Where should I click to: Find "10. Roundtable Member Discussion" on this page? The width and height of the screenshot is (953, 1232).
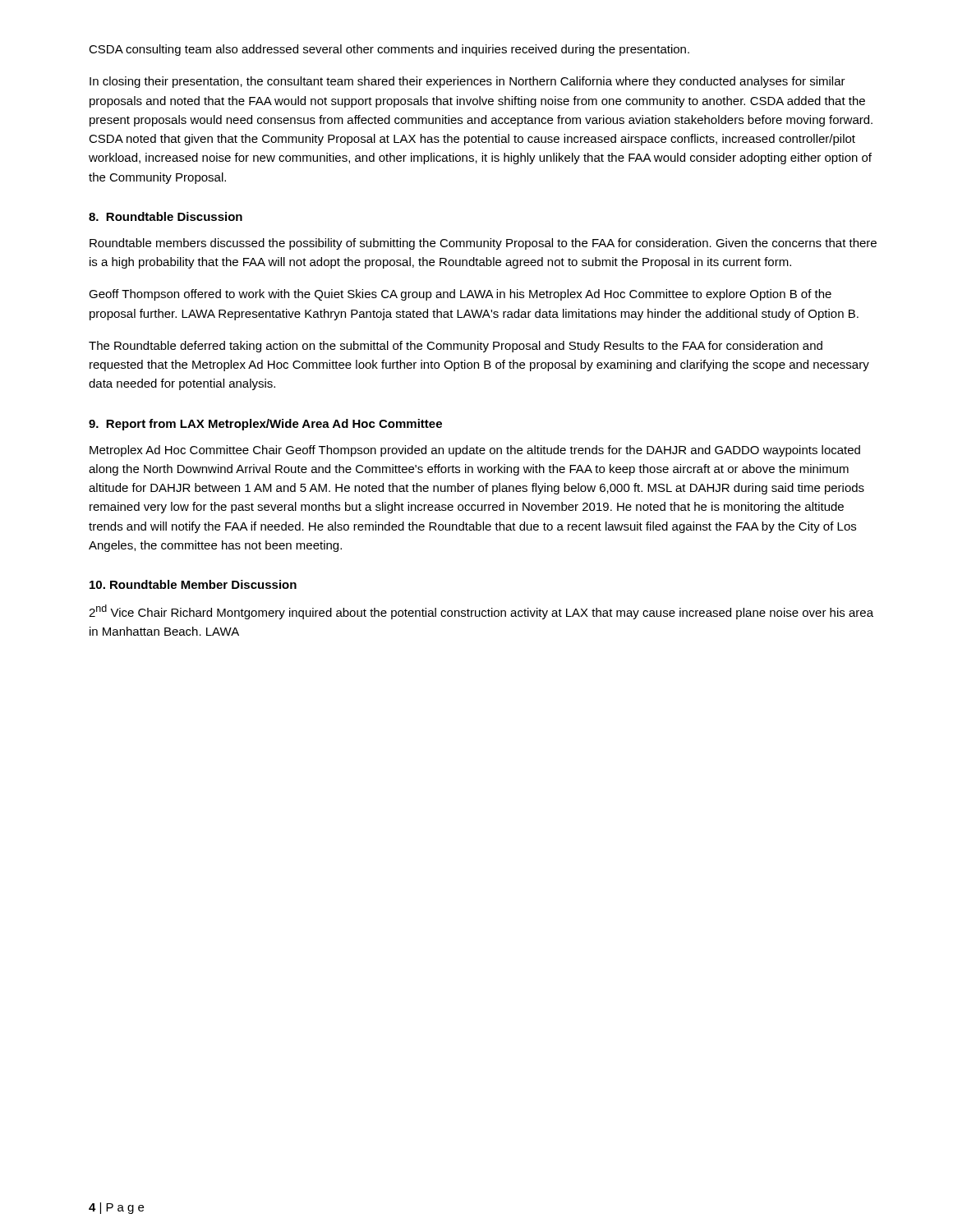(193, 584)
